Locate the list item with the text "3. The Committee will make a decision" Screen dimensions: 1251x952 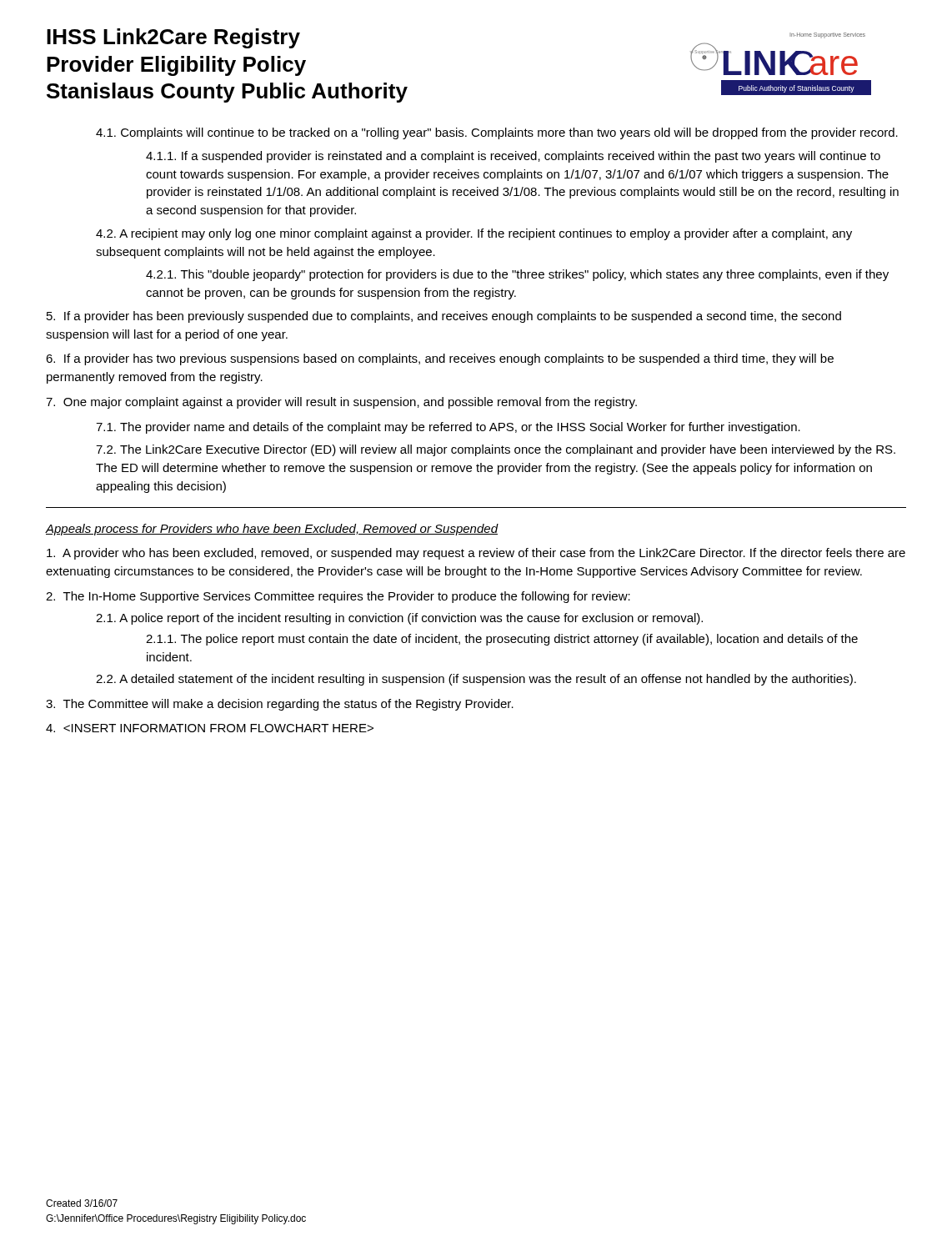[x=280, y=703]
